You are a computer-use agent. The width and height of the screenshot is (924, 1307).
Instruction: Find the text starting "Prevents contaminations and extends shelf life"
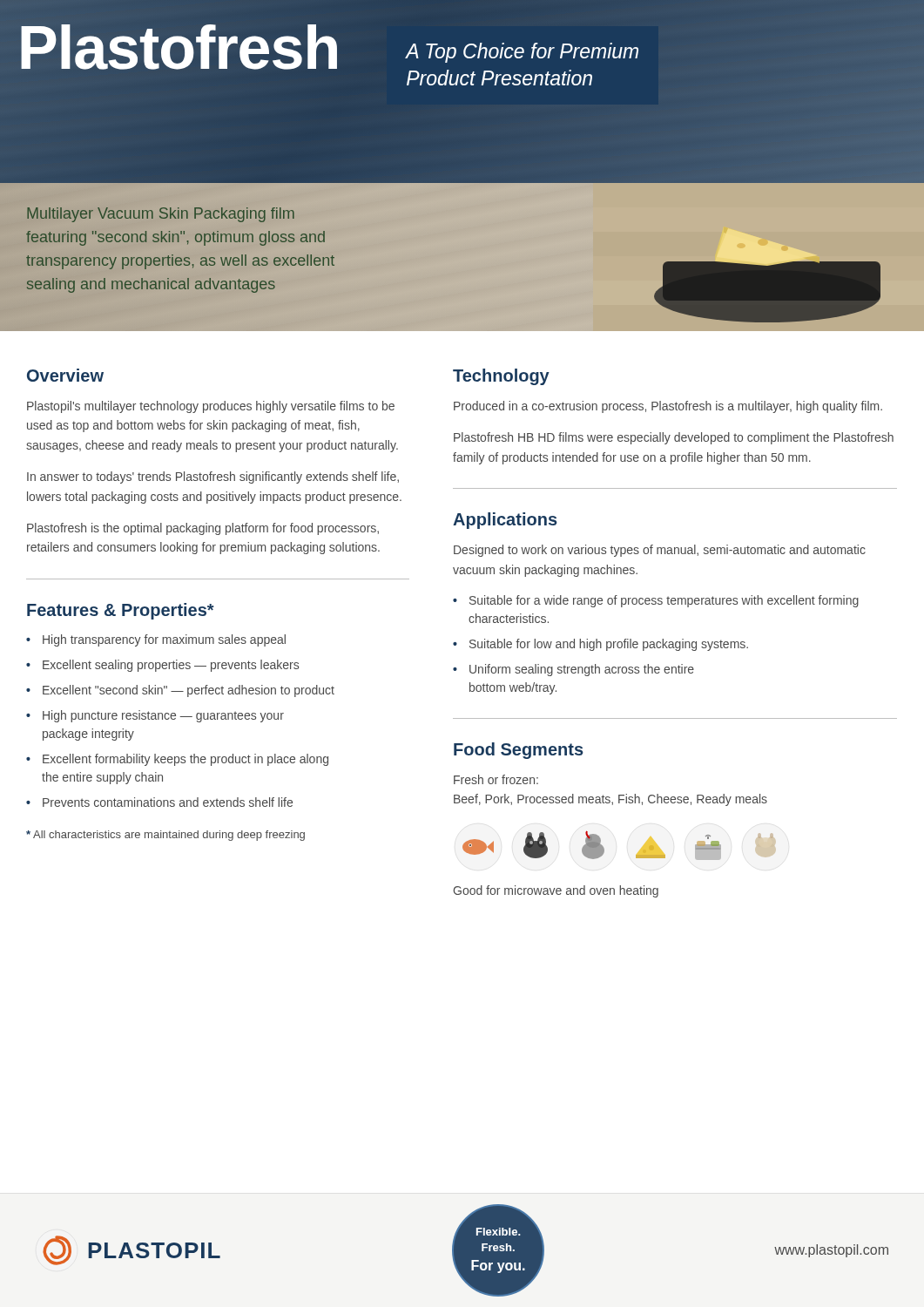tap(168, 802)
